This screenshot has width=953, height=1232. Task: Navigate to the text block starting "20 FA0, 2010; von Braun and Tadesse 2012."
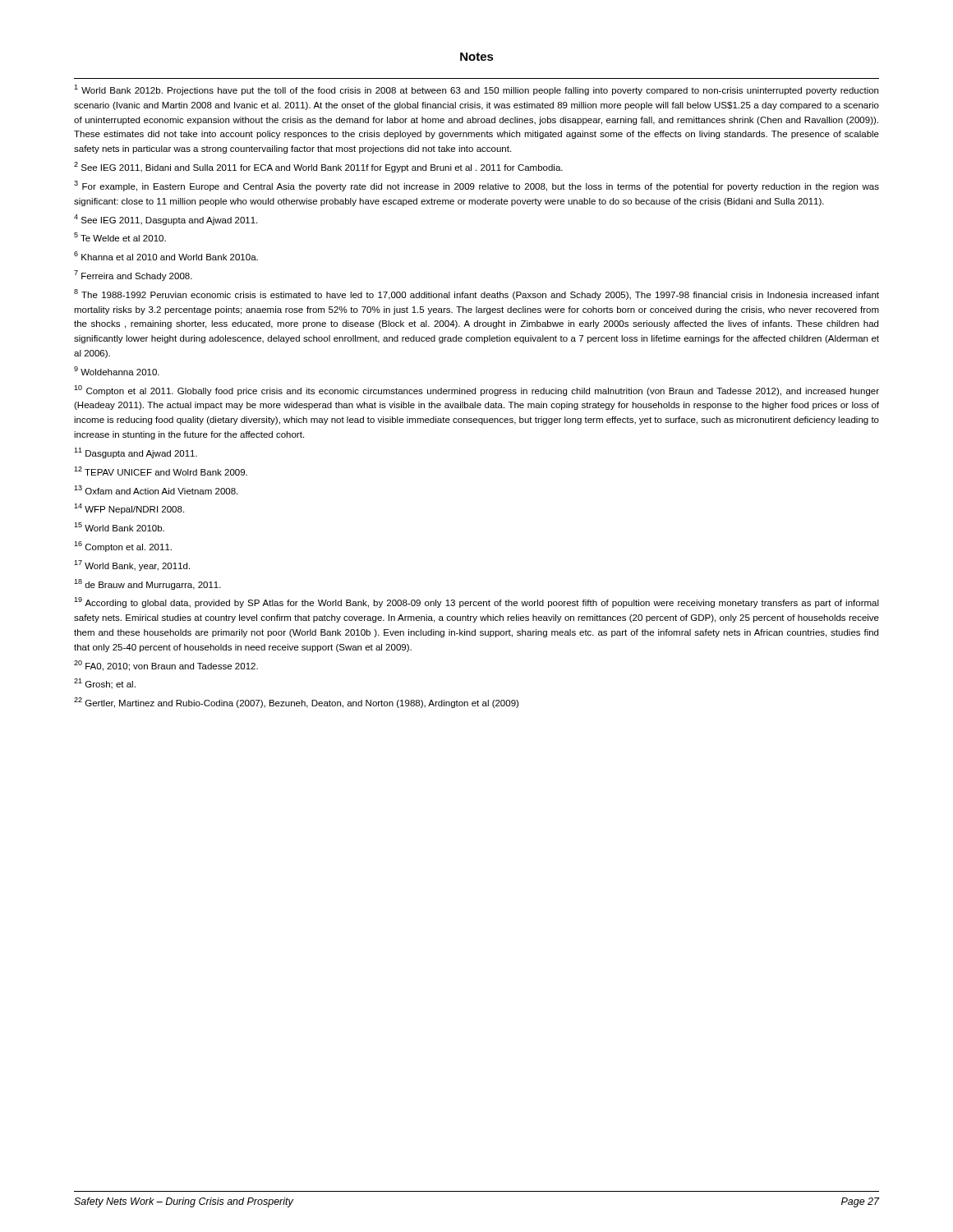166,665
